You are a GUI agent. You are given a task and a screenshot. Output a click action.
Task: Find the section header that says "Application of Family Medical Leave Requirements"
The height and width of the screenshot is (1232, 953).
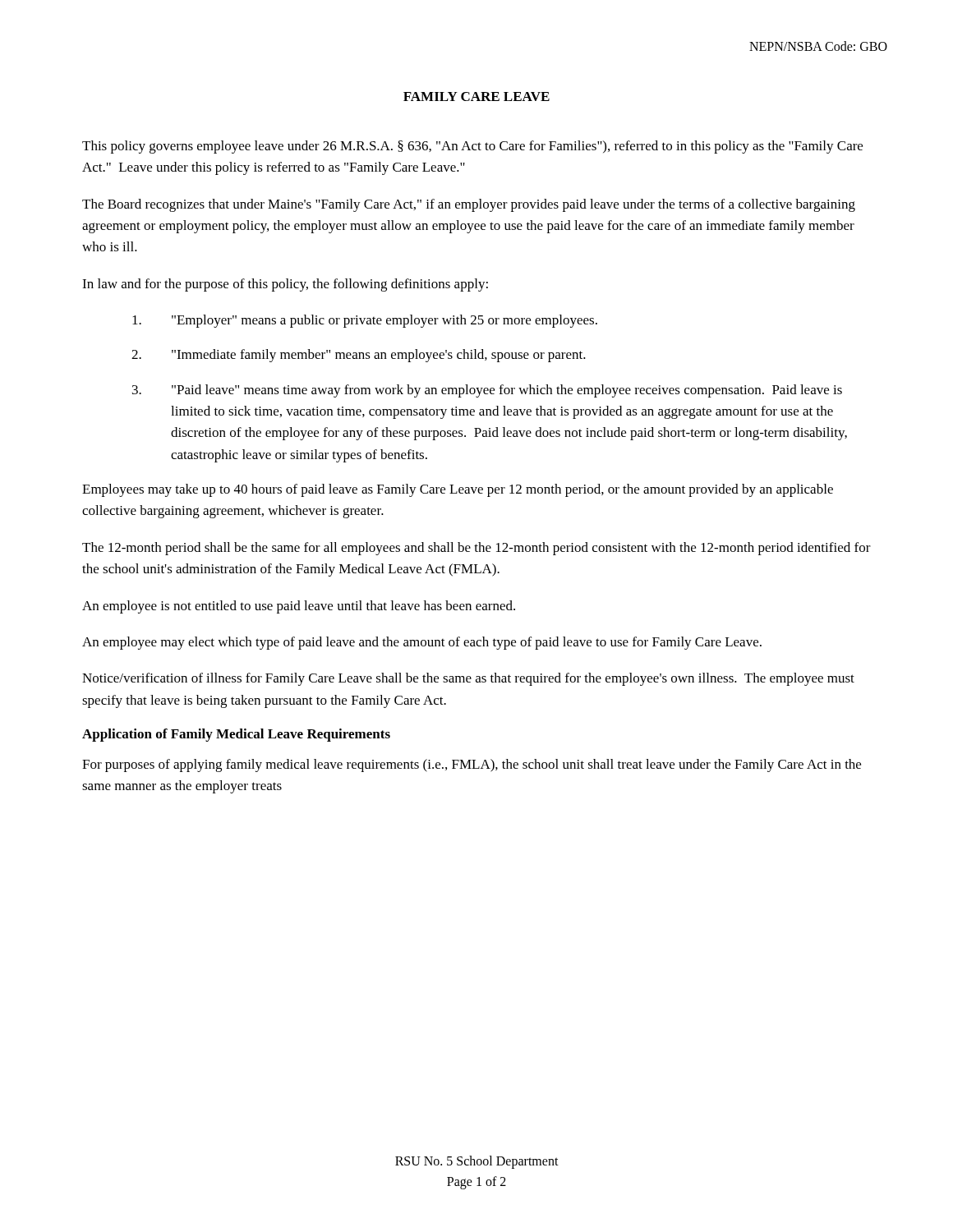click(236, 734)
